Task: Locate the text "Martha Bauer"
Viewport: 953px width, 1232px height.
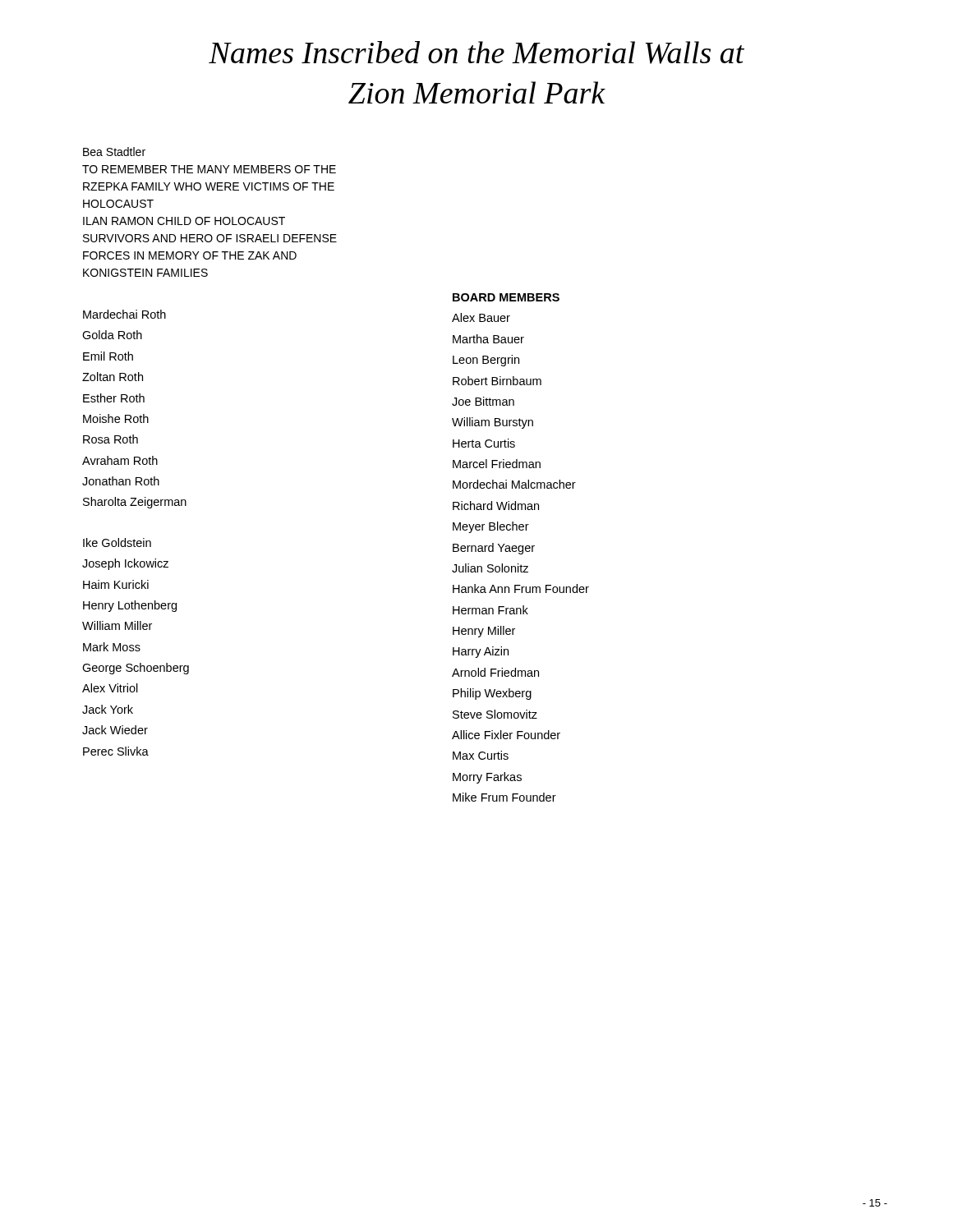Action: (488, 339)
